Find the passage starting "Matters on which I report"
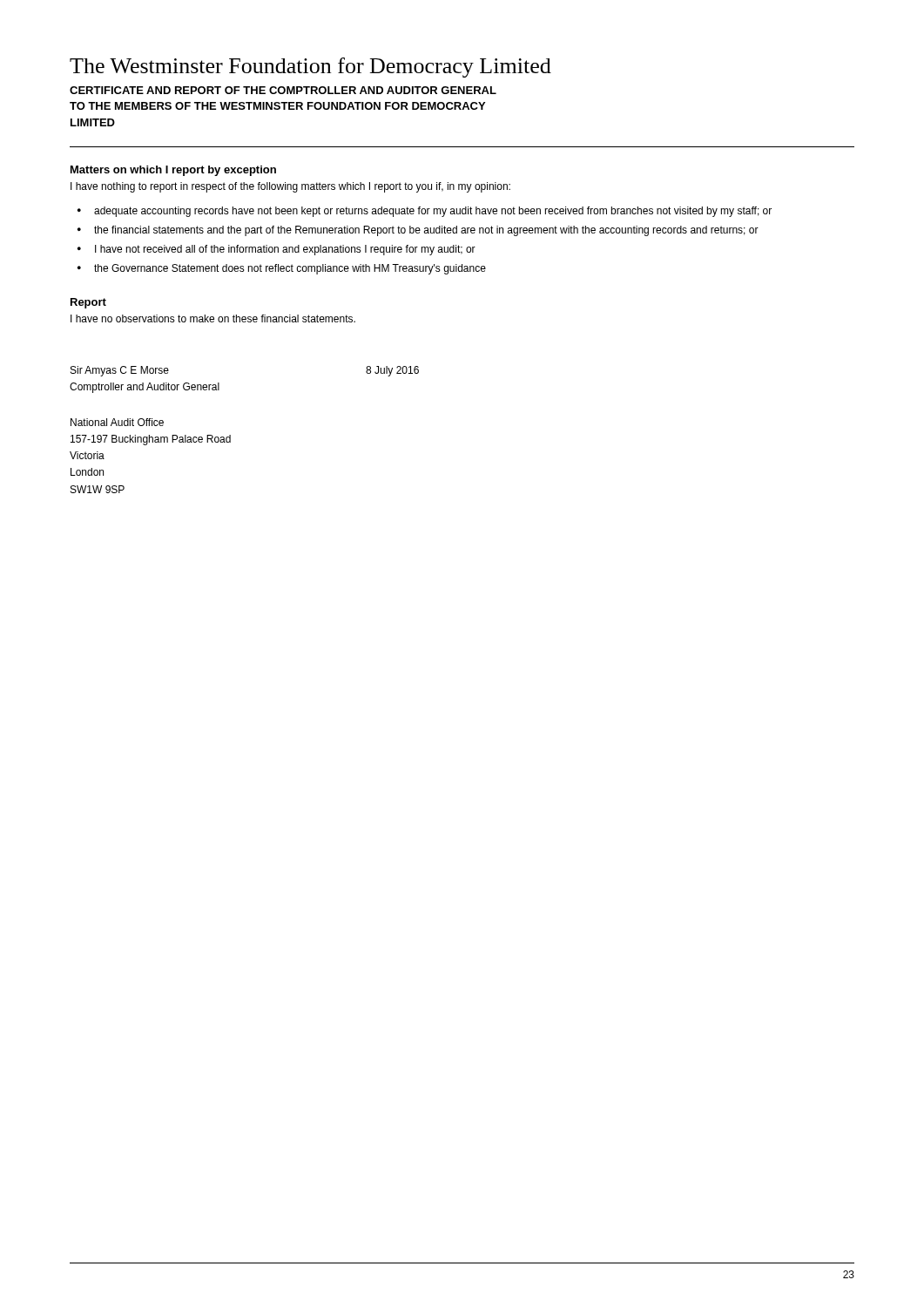This screenshot has height=1307, width=924. (x=173, y=169)
